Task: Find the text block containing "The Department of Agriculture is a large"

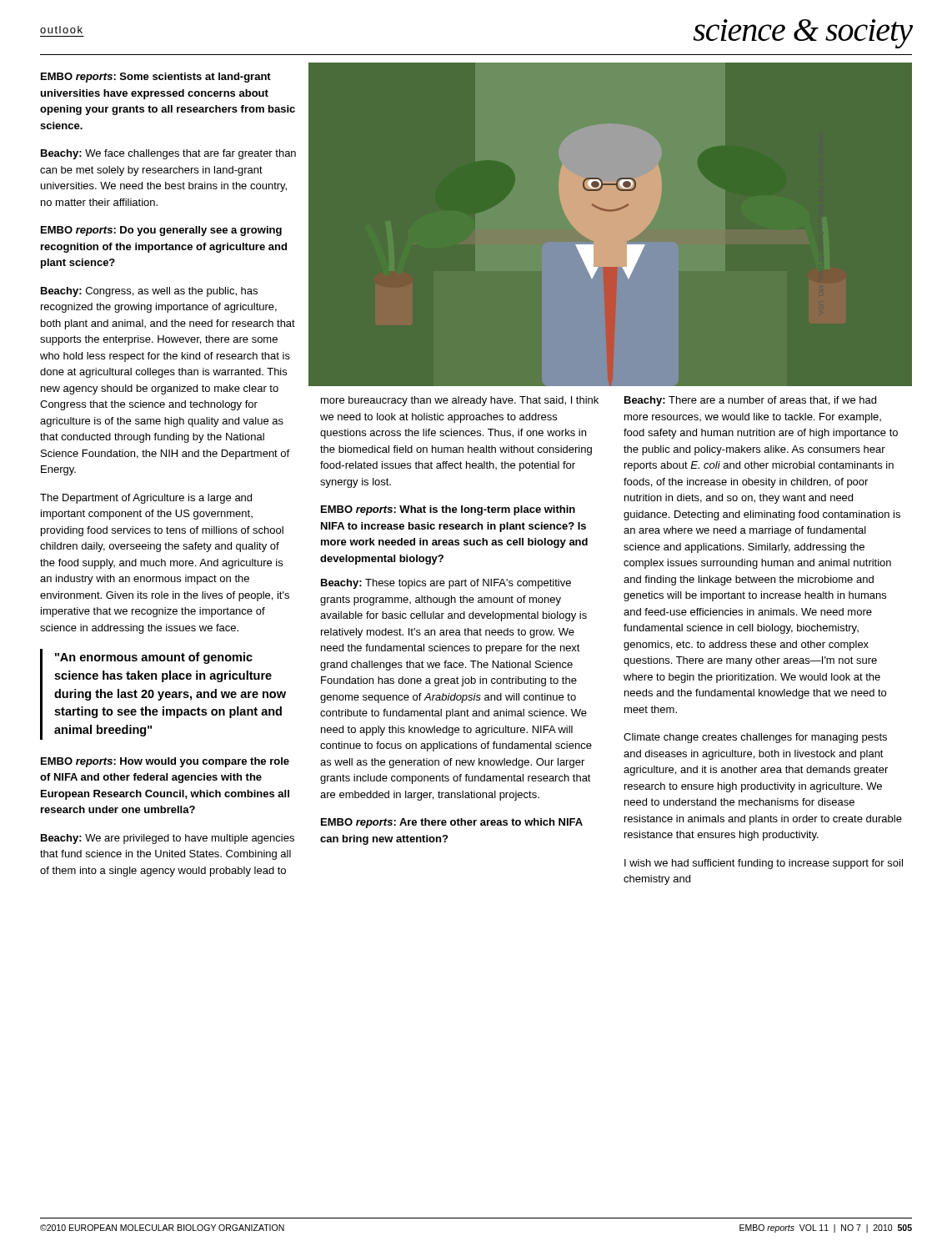Action: [x=165, y=562]
